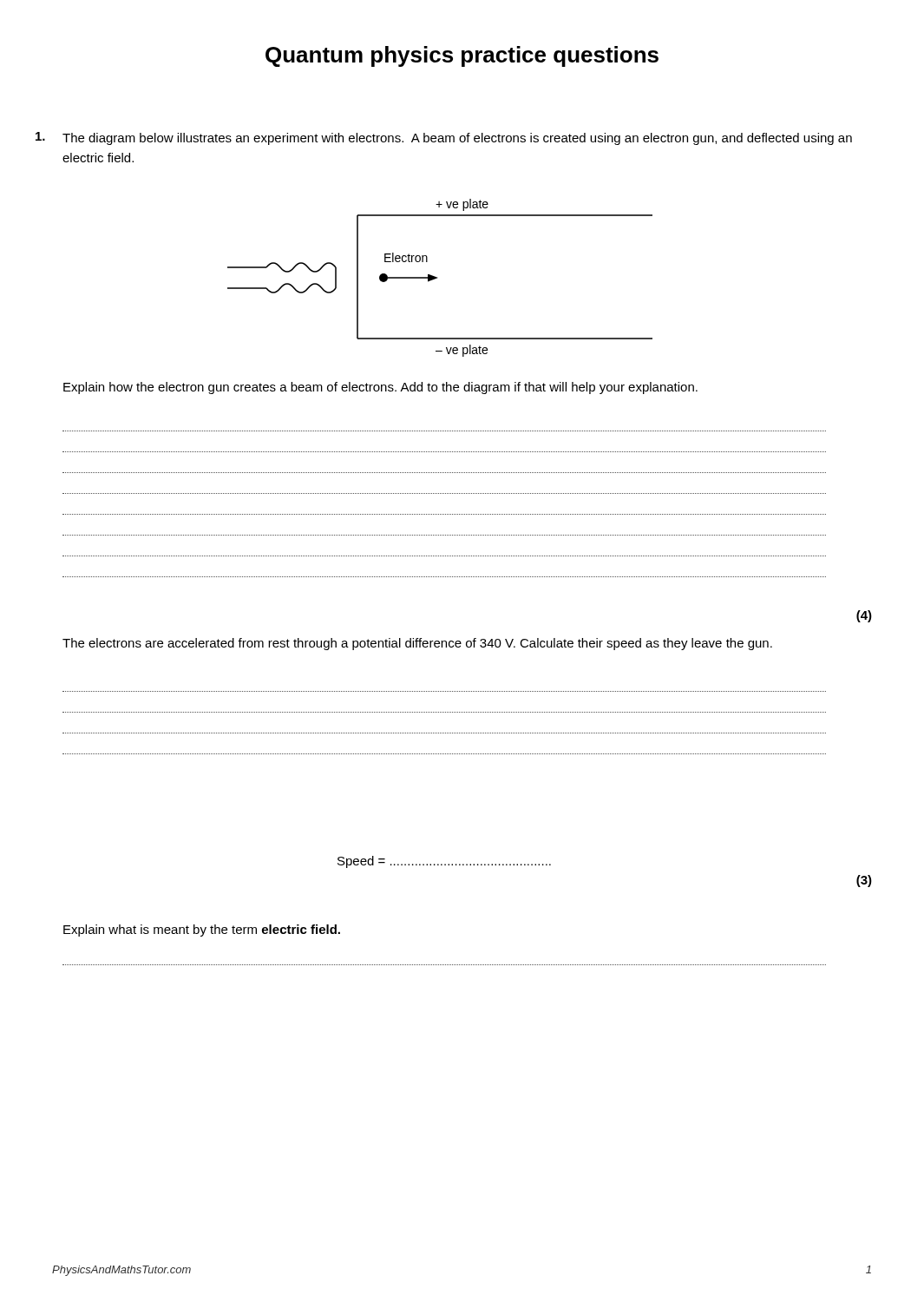This screenshot has width=924, height=1302.
Task: Select the title that says "Quantum physics practice questions"
Action: [462, 55]
